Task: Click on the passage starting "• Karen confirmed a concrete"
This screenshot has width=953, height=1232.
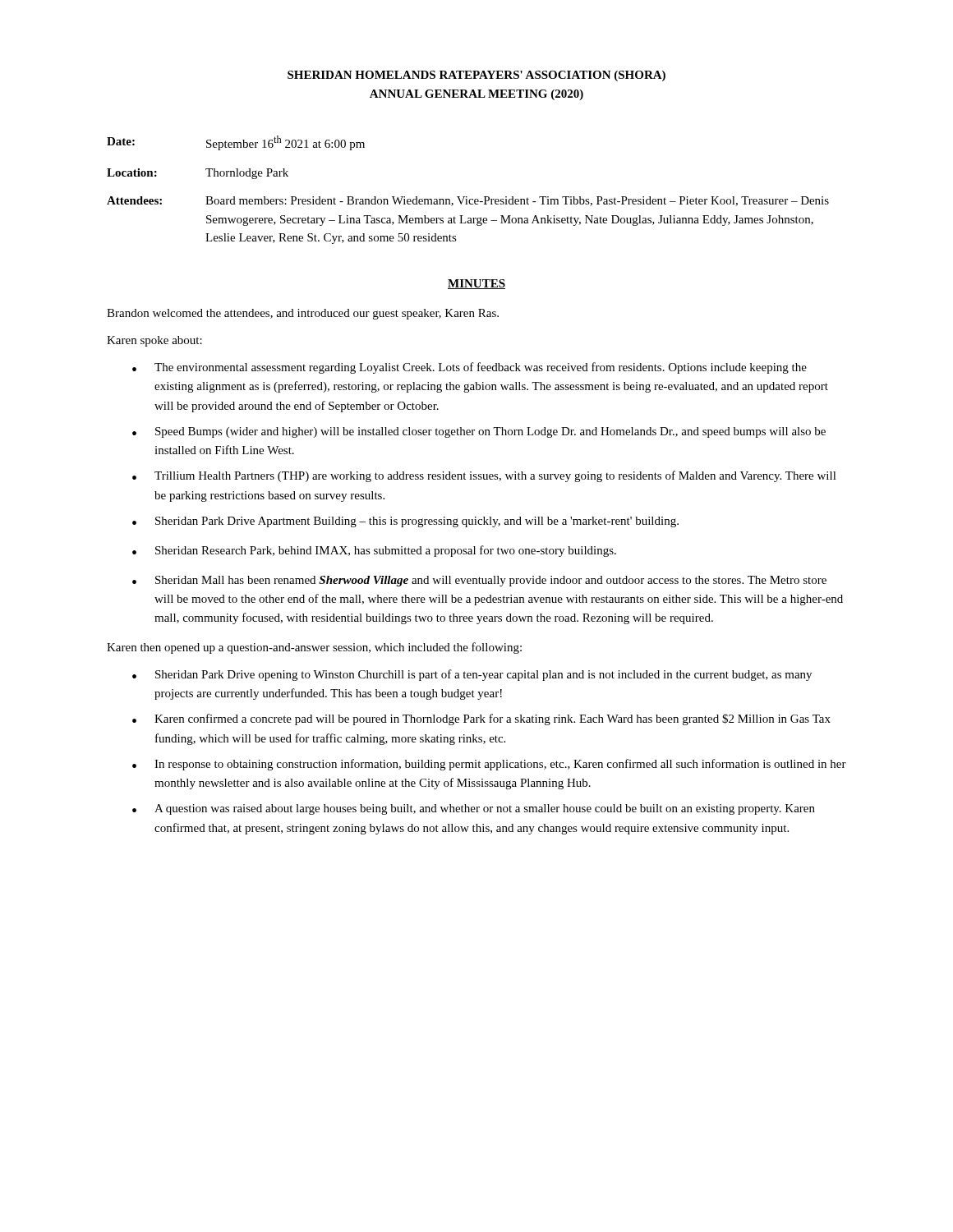Action: tap(489, 729)
